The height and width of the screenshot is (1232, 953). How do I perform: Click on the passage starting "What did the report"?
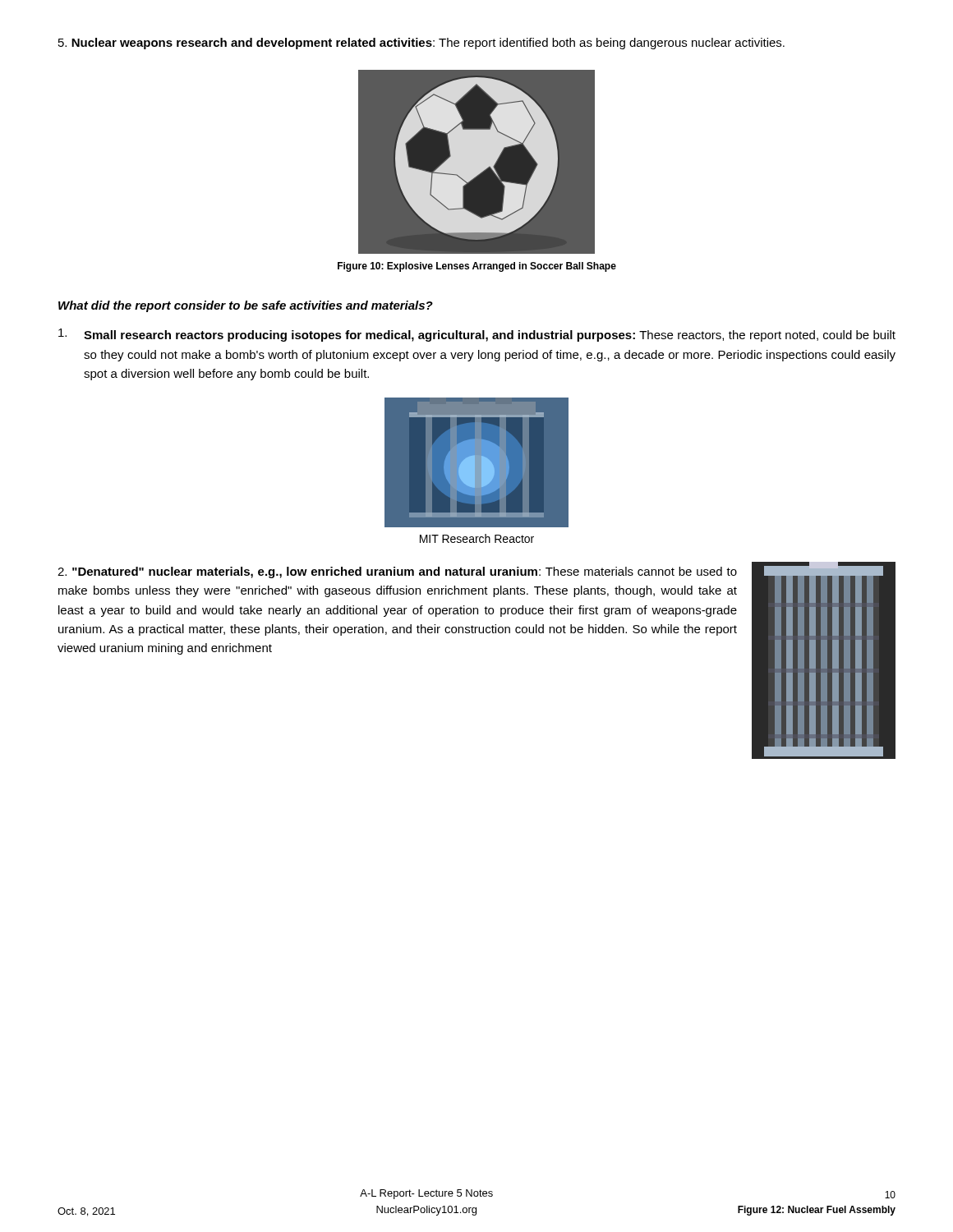click(245, 305)
